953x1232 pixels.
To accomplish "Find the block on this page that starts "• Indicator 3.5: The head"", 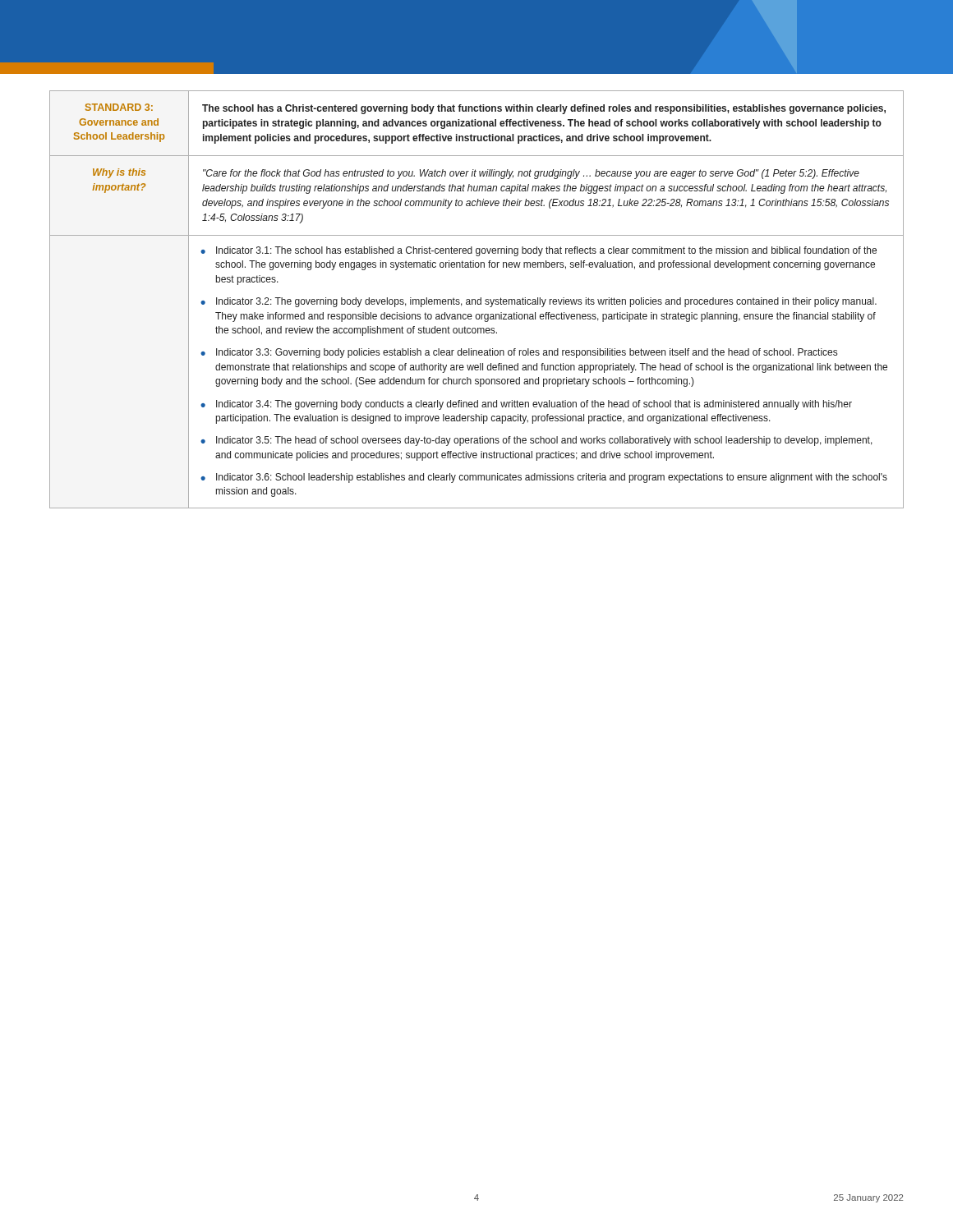I will coord(546,448).
